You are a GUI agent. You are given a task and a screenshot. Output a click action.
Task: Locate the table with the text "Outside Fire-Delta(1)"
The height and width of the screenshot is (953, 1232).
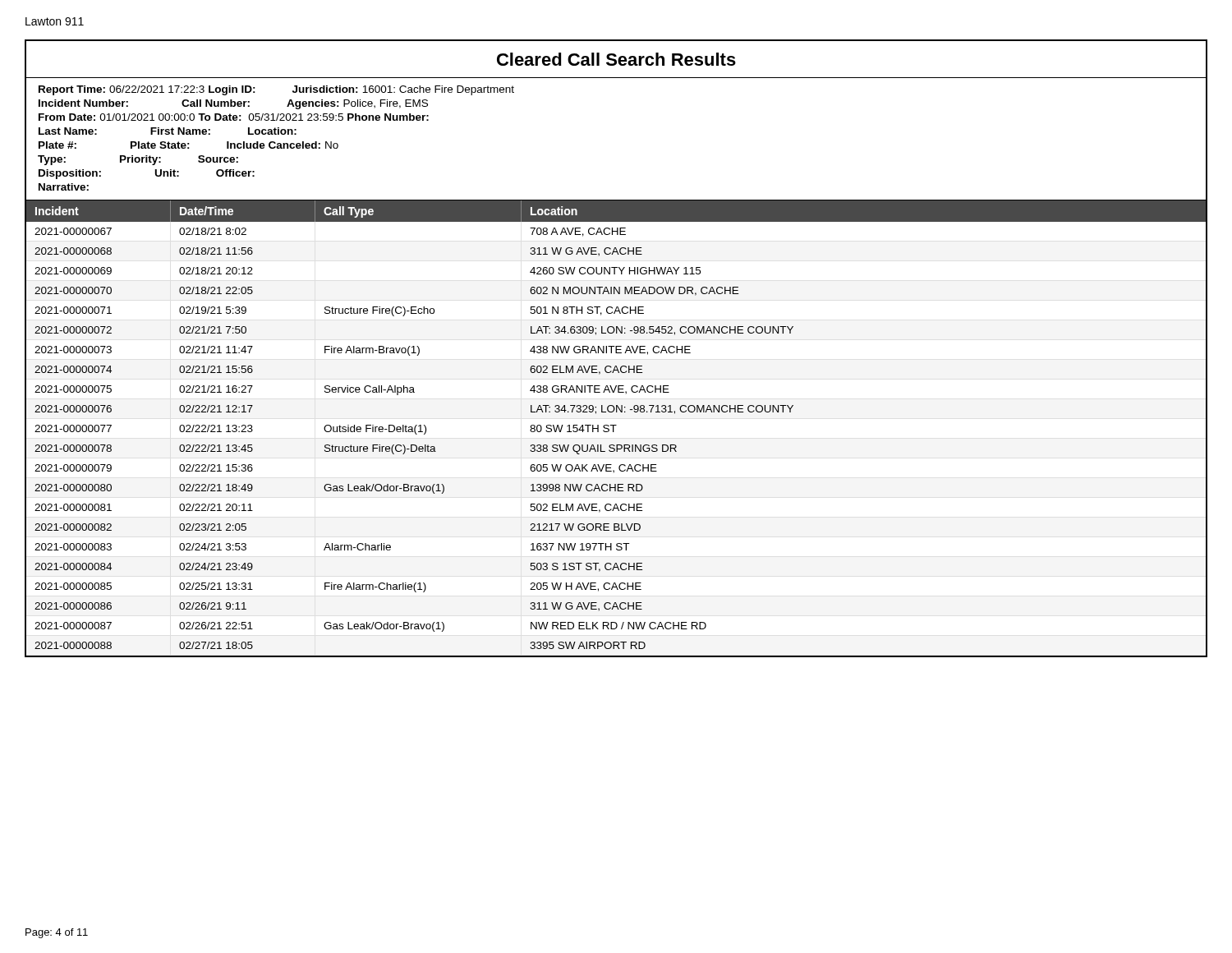pyautogui.click(x=616, y=428)
